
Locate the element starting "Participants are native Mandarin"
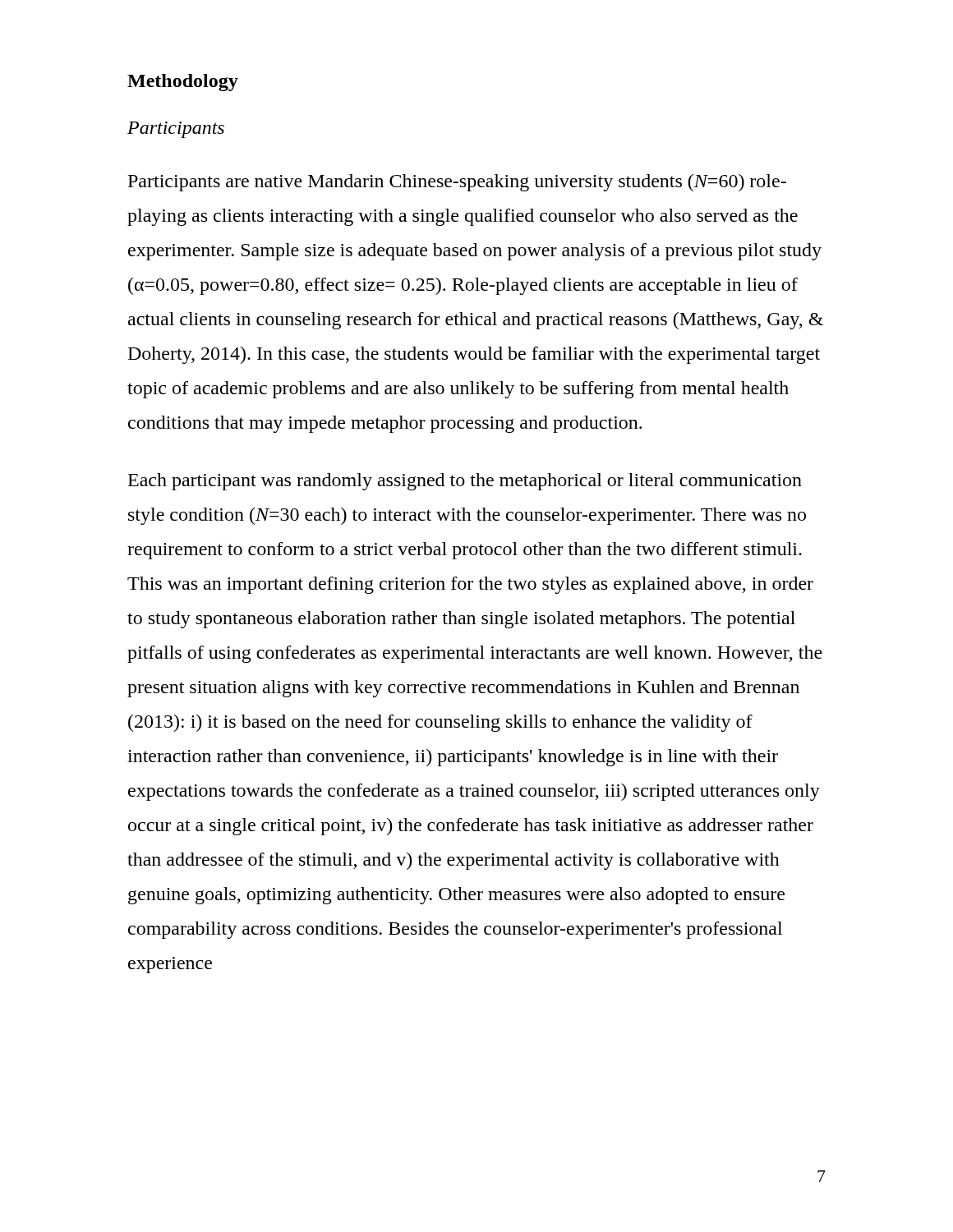click(x=475, y=301)
